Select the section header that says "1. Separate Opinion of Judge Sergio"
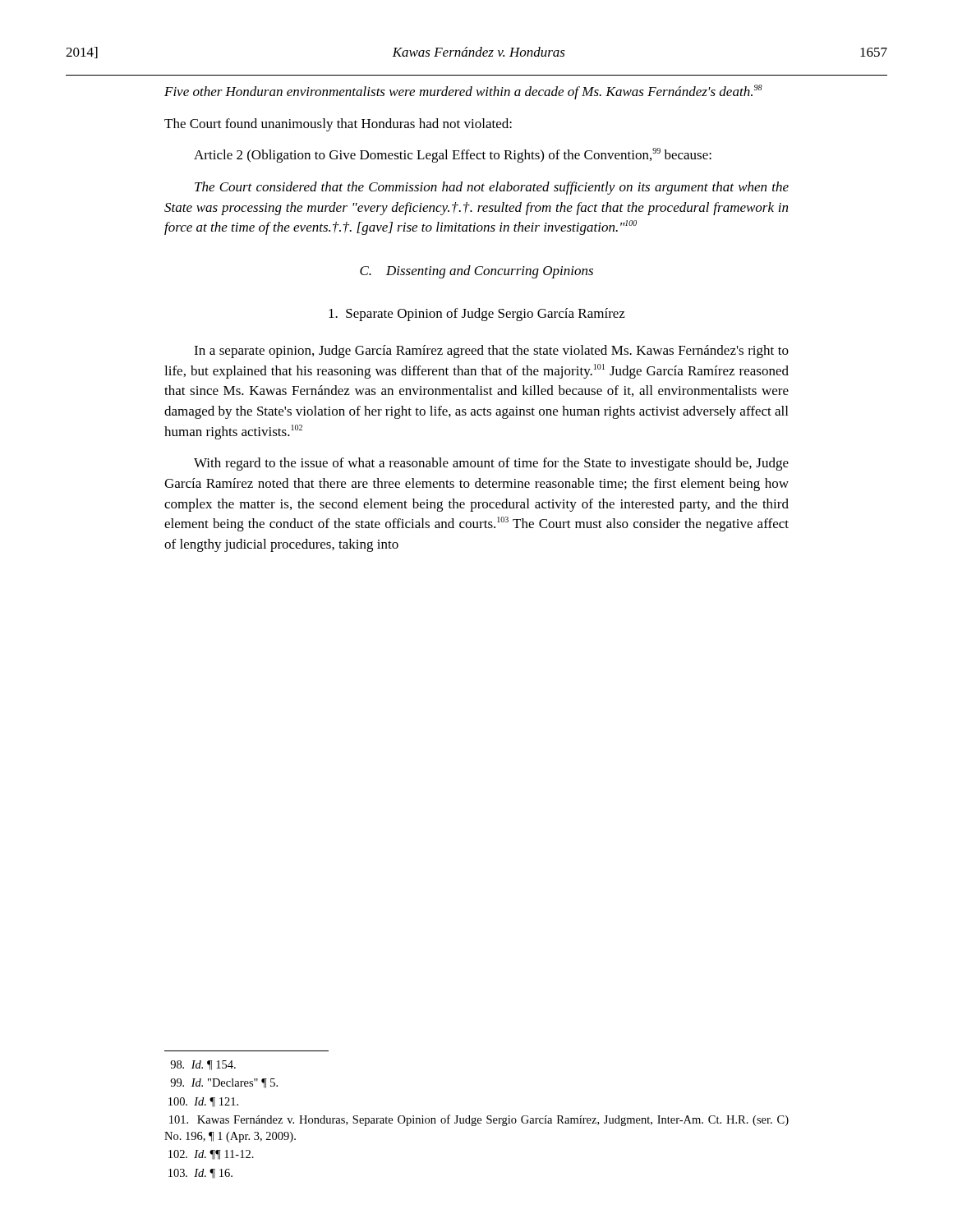Screen dimensions: 1232x953 coord(476,314)
